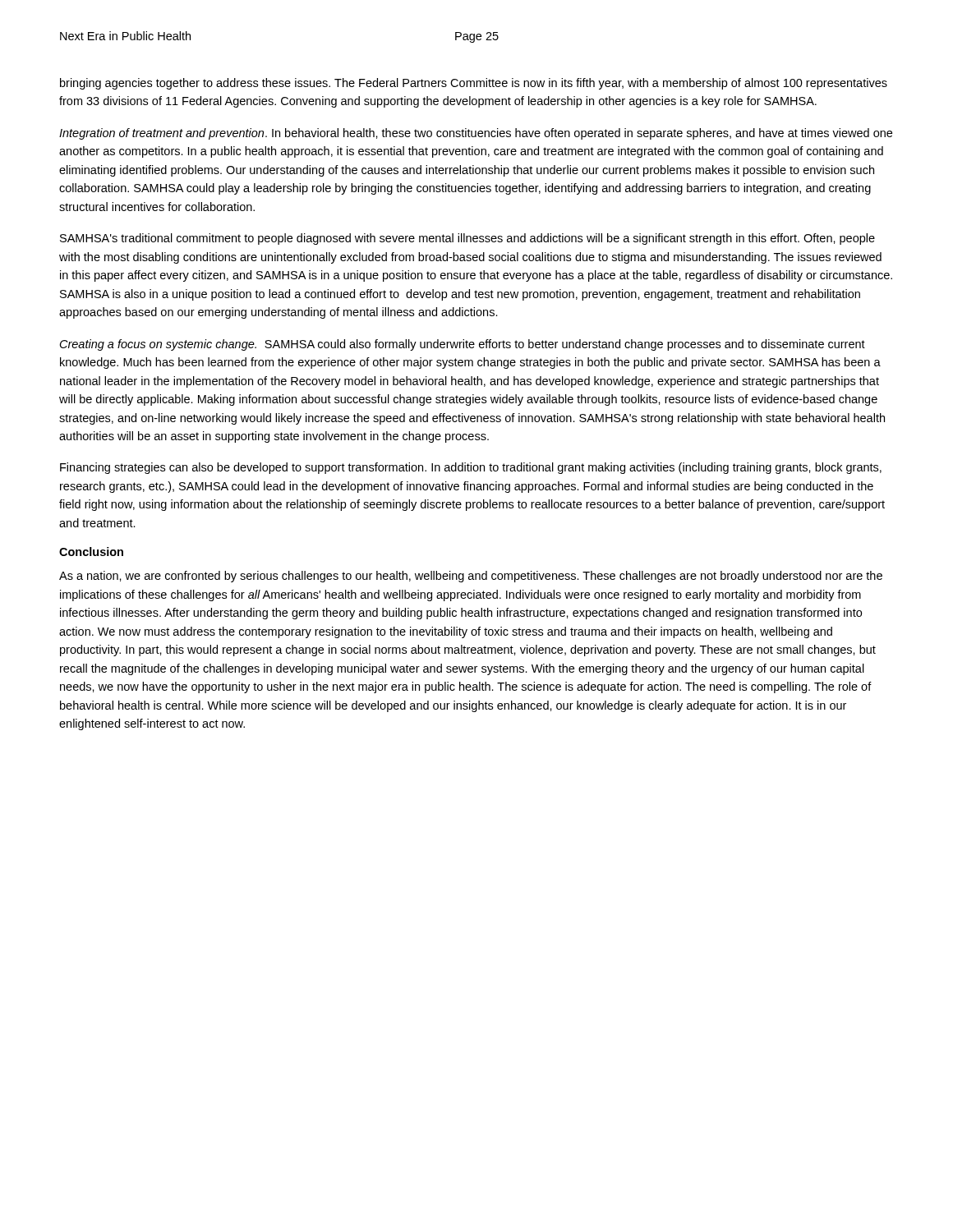Locate the block of text that opens with "As a nation, we are confronted by serious"
Viewport: 953px width, 1232px height.
(x=471, y=650)
